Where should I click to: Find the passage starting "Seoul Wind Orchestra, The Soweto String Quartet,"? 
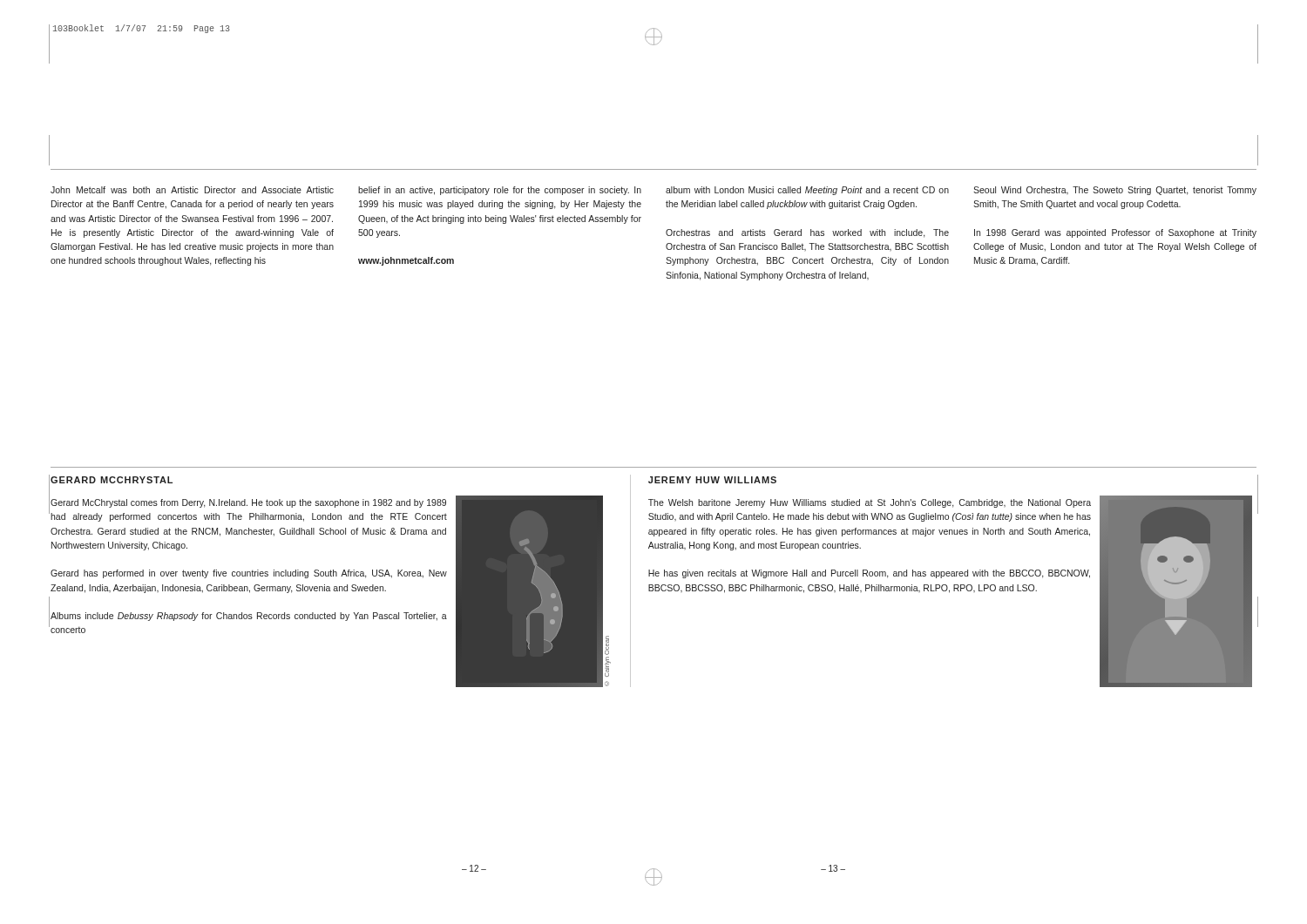[1115, 225]
